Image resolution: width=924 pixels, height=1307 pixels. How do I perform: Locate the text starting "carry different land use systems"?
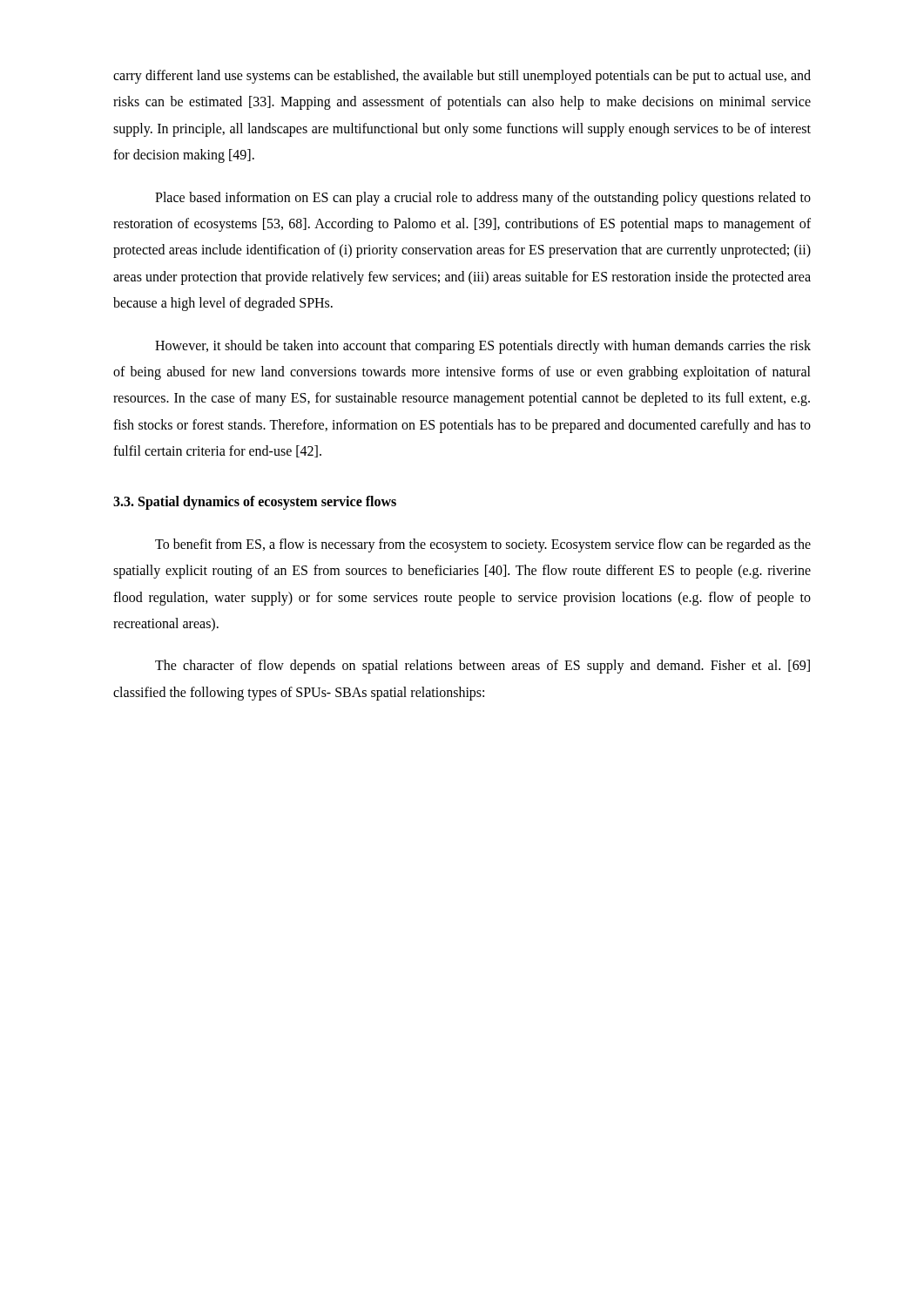(x=462, y=116)
